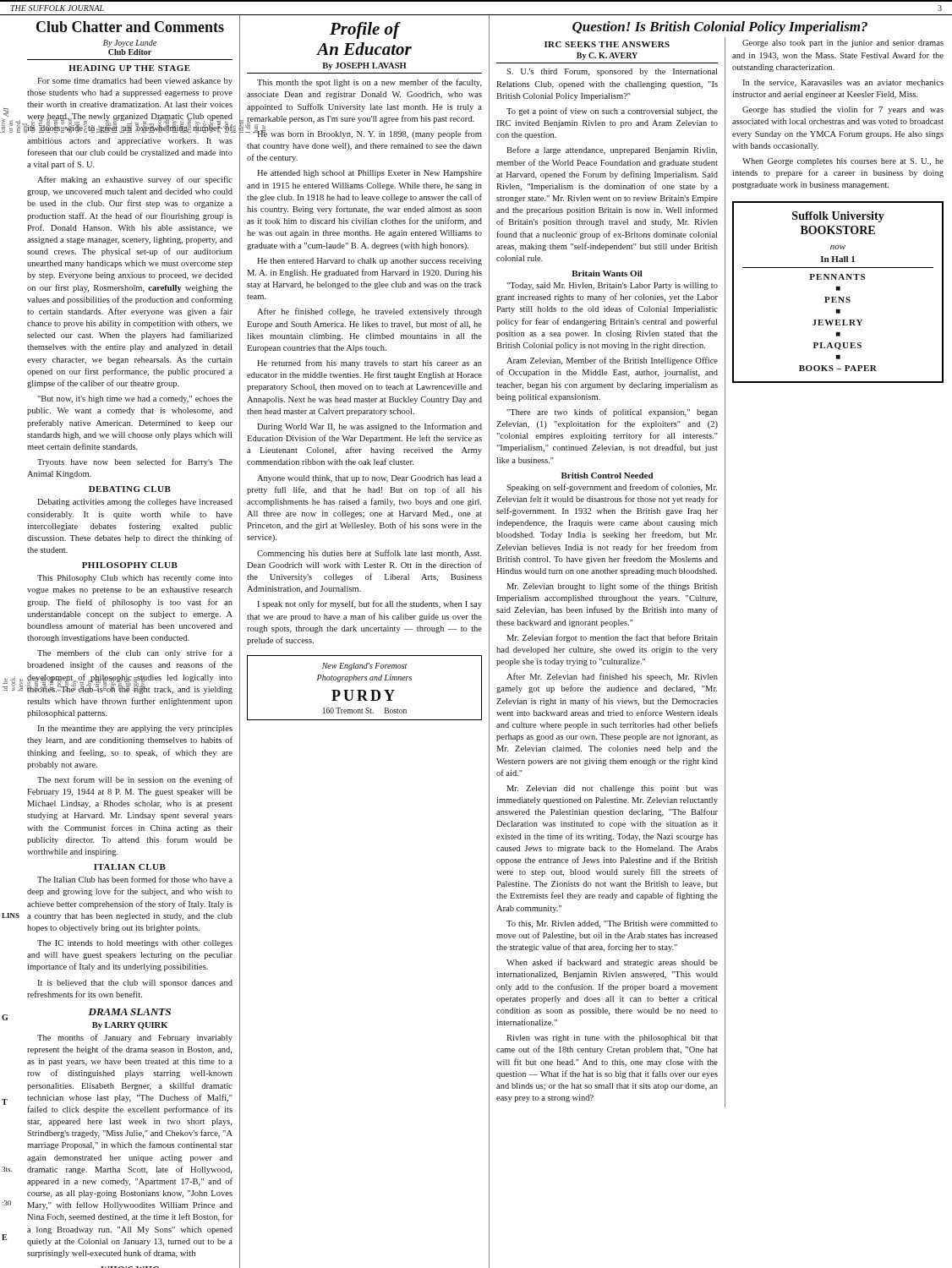952x1268 pixels.
Task: Select the text block that reads "Commencing his duties here at Suffolk late last"
Action: point(364,571)
